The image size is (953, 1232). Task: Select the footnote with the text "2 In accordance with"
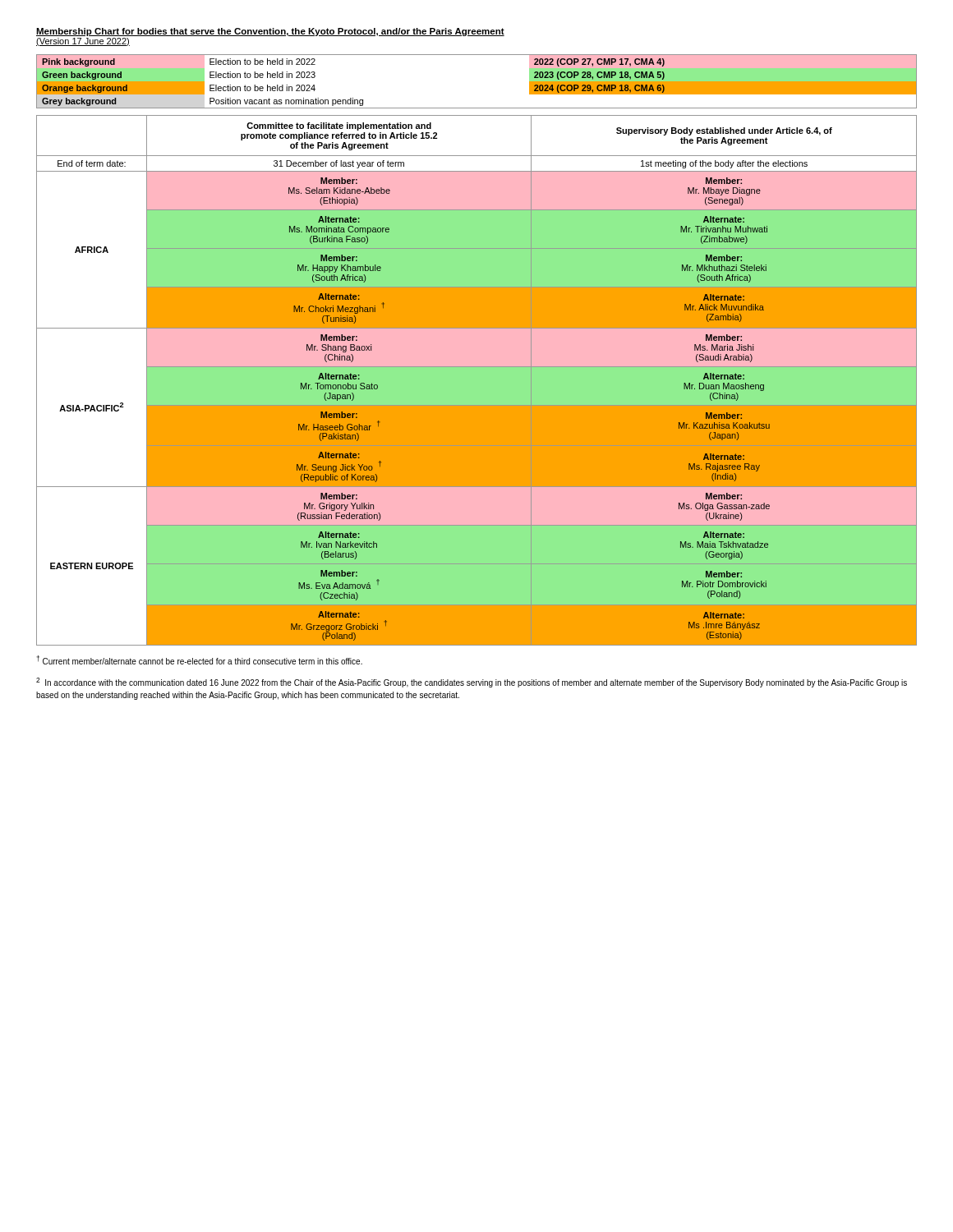click(x=476, y=688)
